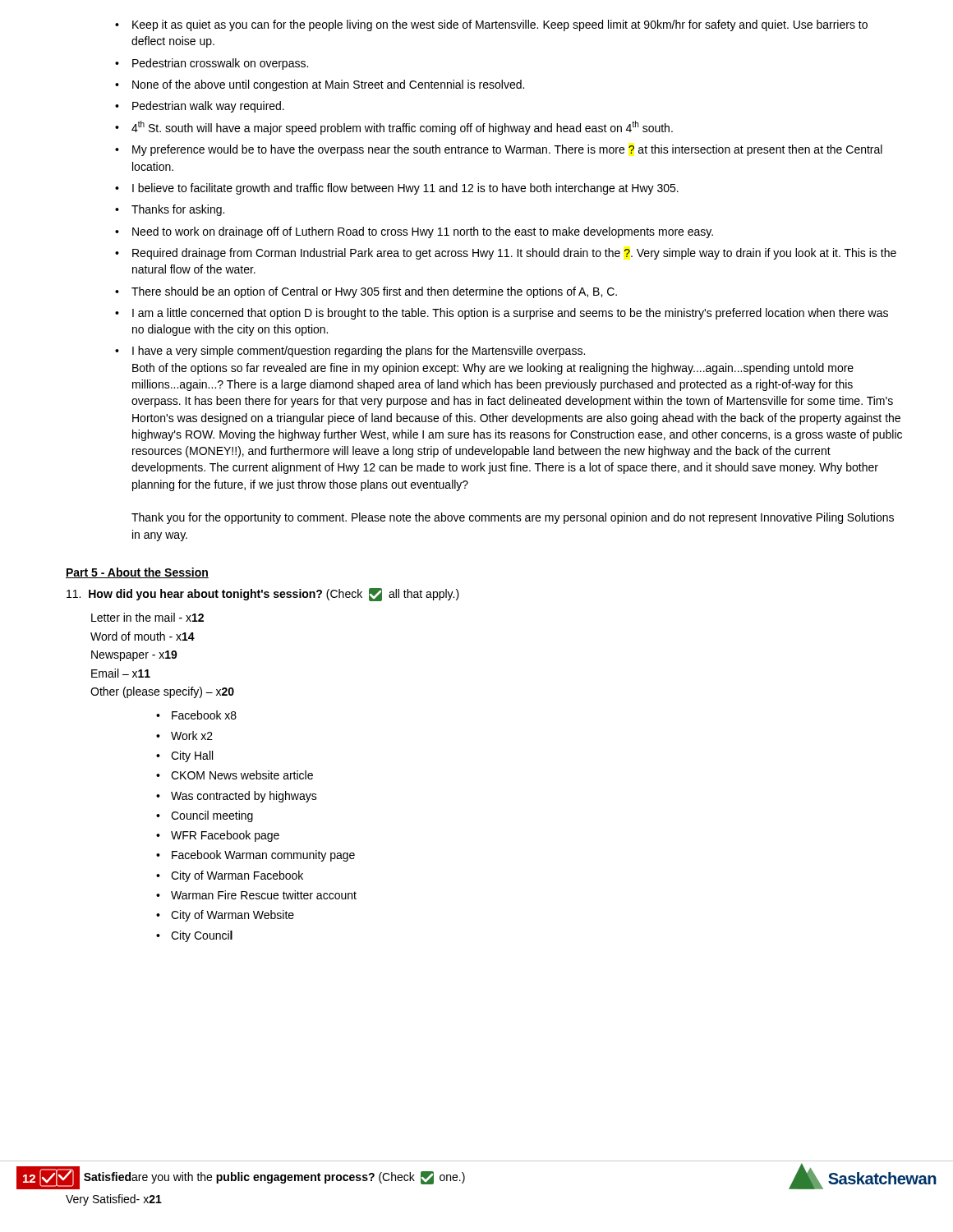Point to the passage starting "Warman Fire Rescue twitter account"
Image resolution: width=953 pixels, height=1232 pixels.
[264, 895]
